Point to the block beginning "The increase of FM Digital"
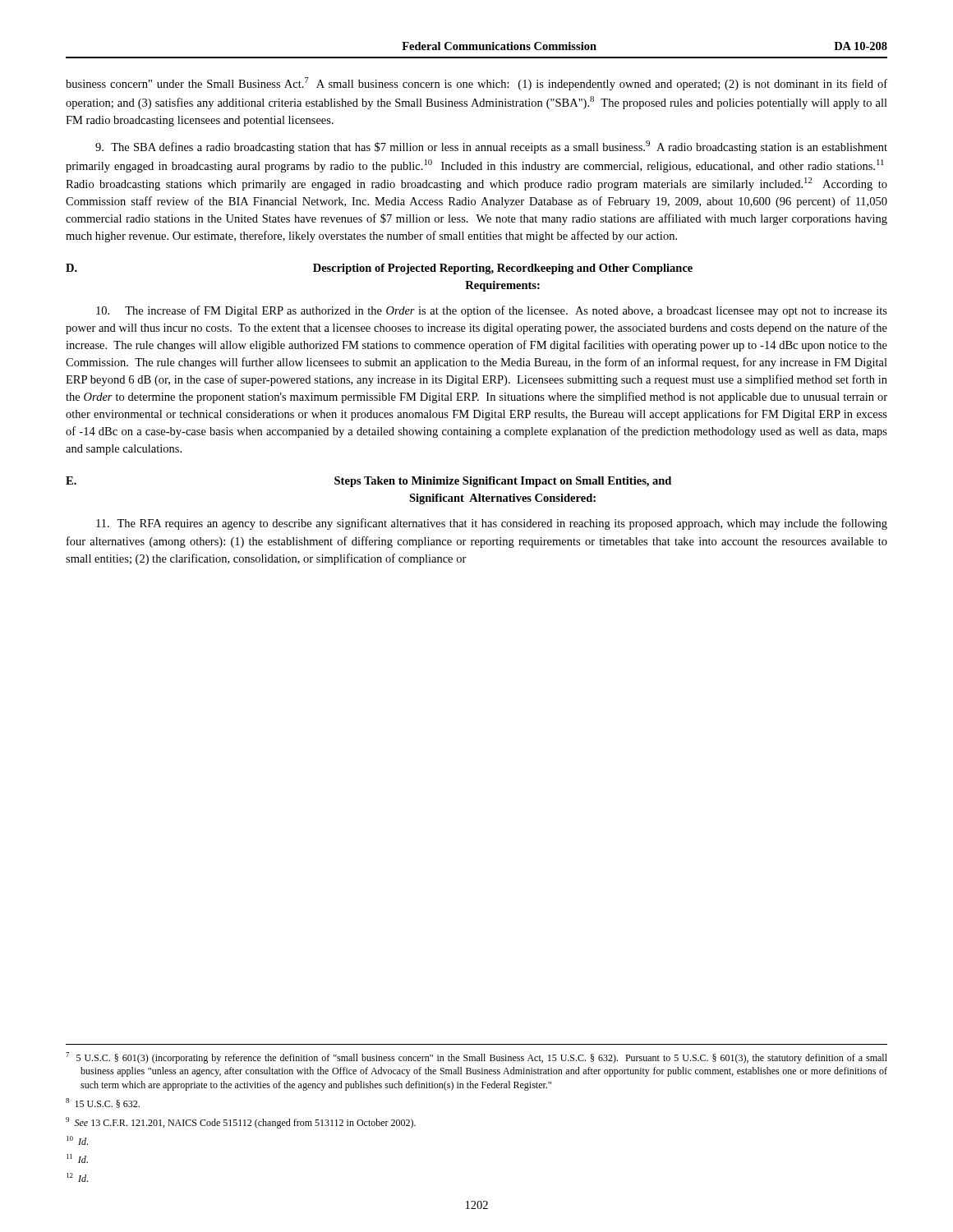The width and height of the screenshot is (953, 1232). (x=476, y=380)
